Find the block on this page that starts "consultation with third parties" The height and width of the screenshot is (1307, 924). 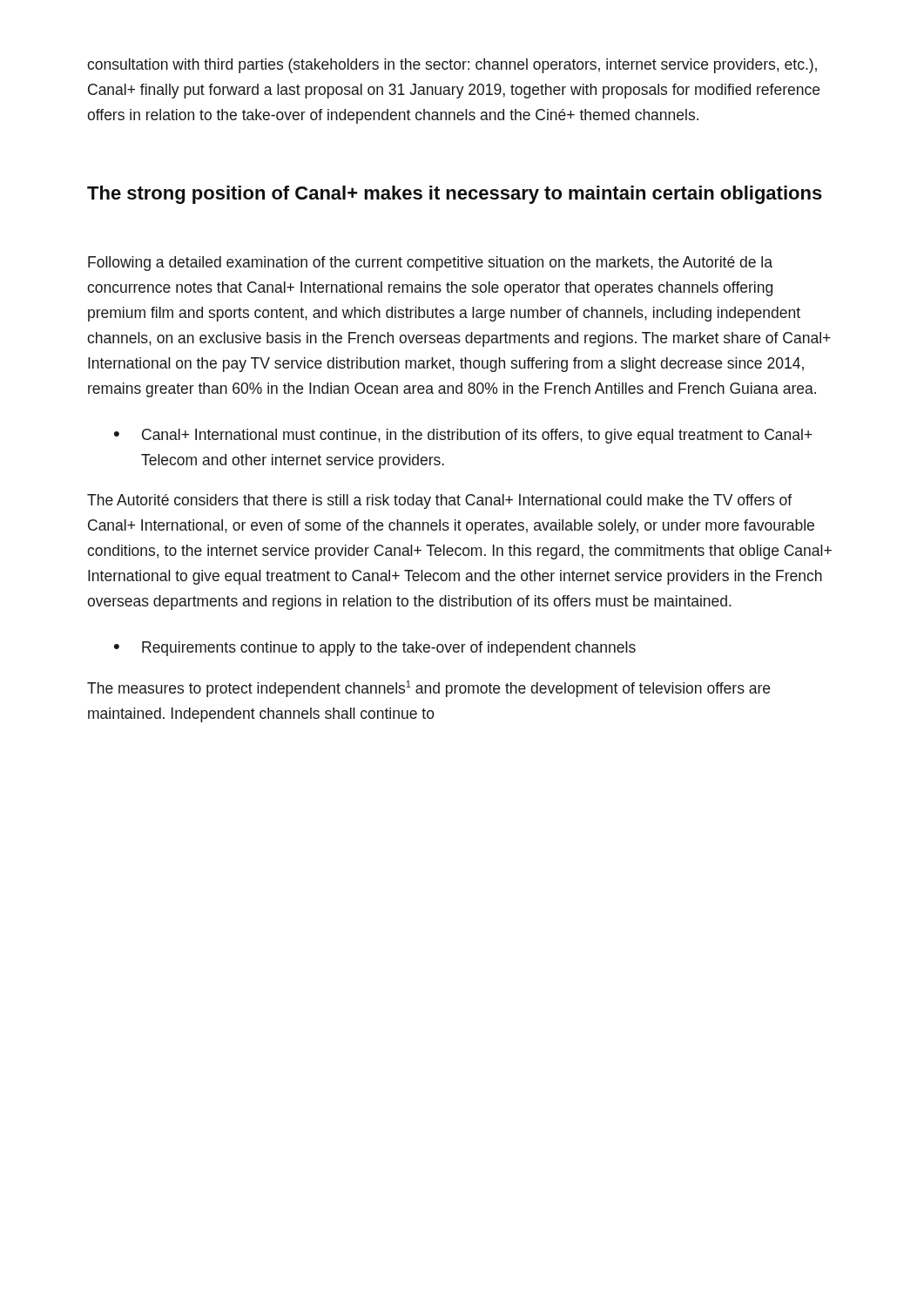click(454, 90)
